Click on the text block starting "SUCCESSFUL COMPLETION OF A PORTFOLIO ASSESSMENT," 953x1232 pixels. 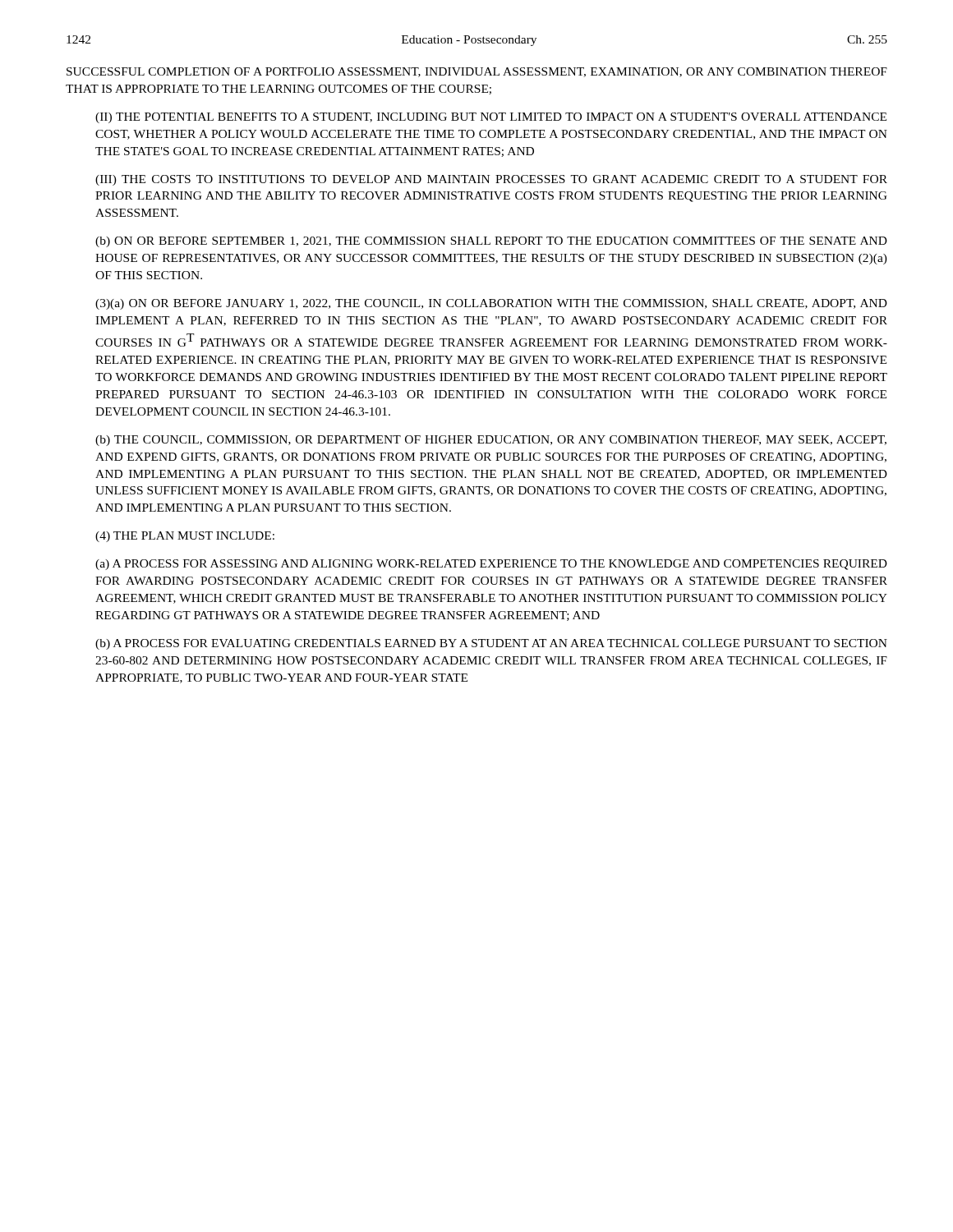point(476,80)
